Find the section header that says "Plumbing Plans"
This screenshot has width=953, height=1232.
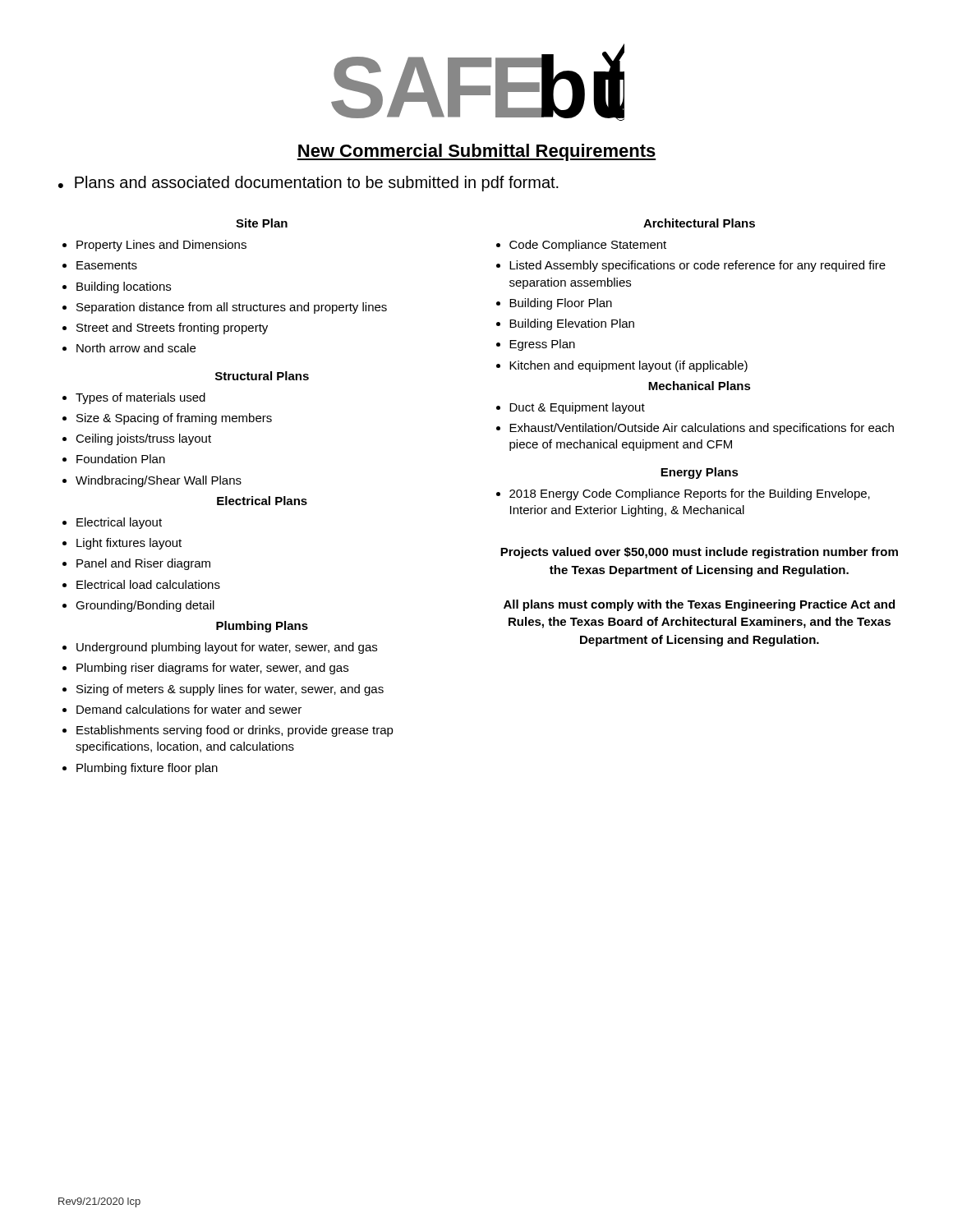pyautogui.click(x=262, y=625)
